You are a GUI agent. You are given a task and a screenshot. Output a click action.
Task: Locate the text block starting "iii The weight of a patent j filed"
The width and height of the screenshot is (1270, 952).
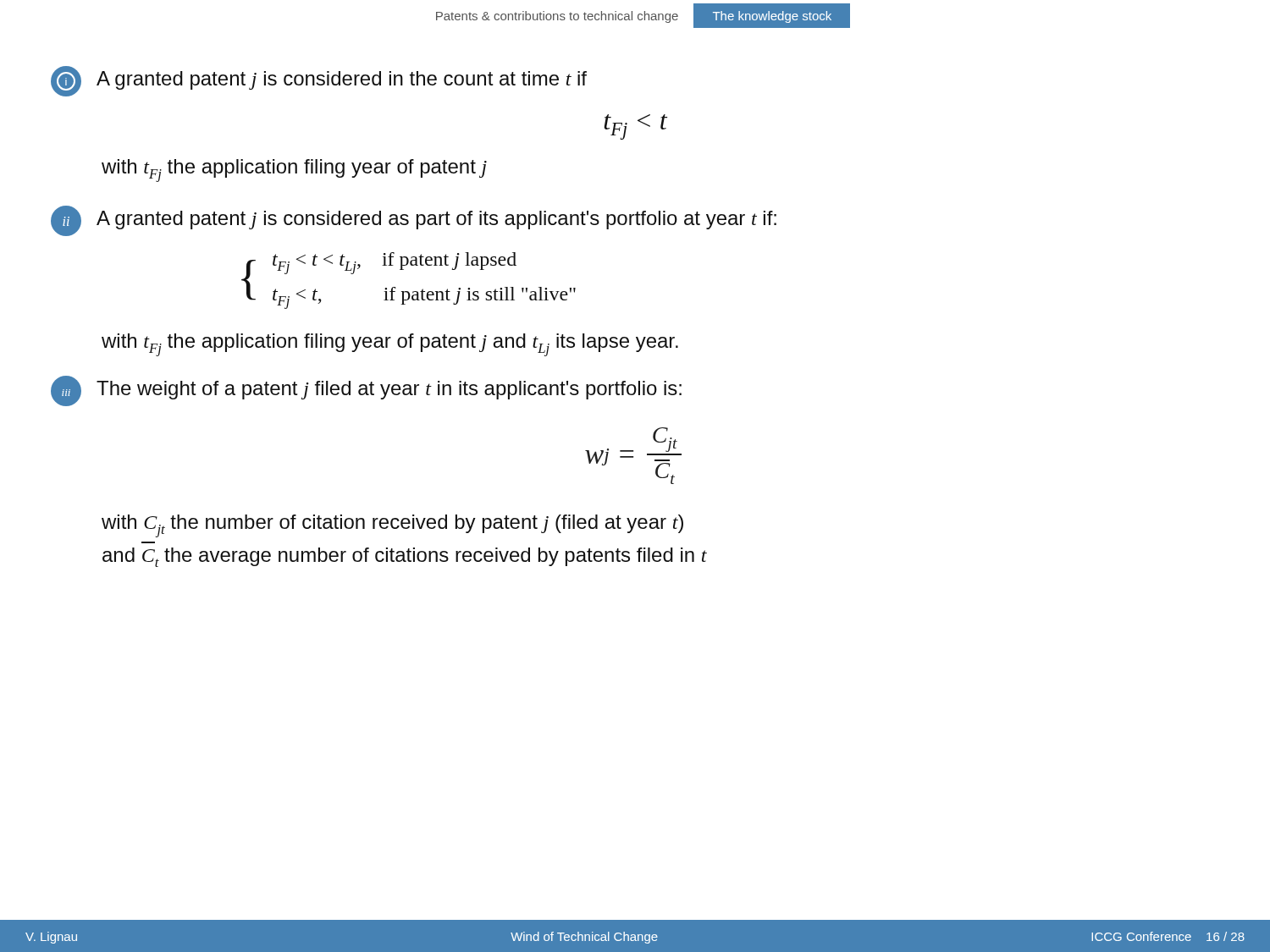367,390
